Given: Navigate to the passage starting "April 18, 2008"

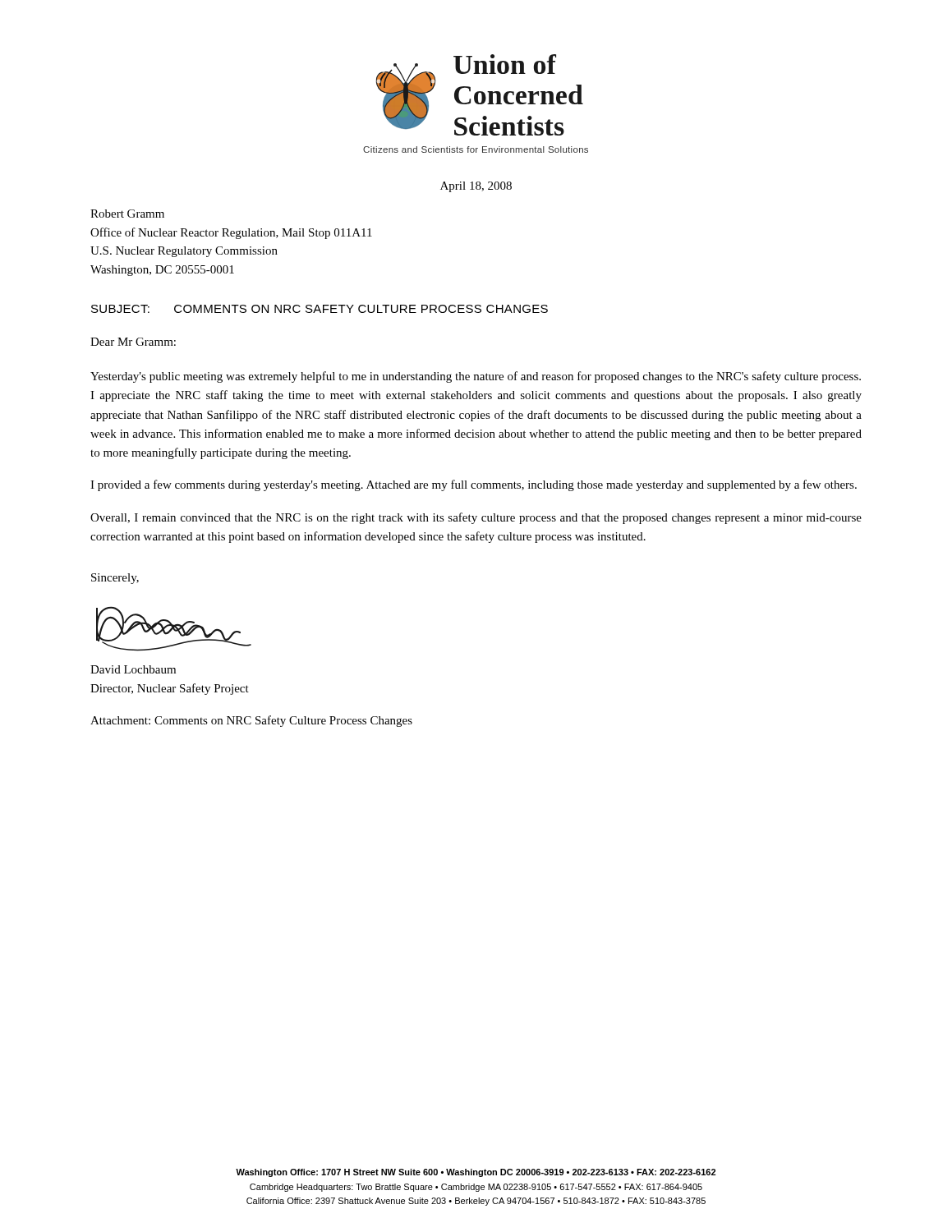Looking at the screenshot, I should [476, 186].
